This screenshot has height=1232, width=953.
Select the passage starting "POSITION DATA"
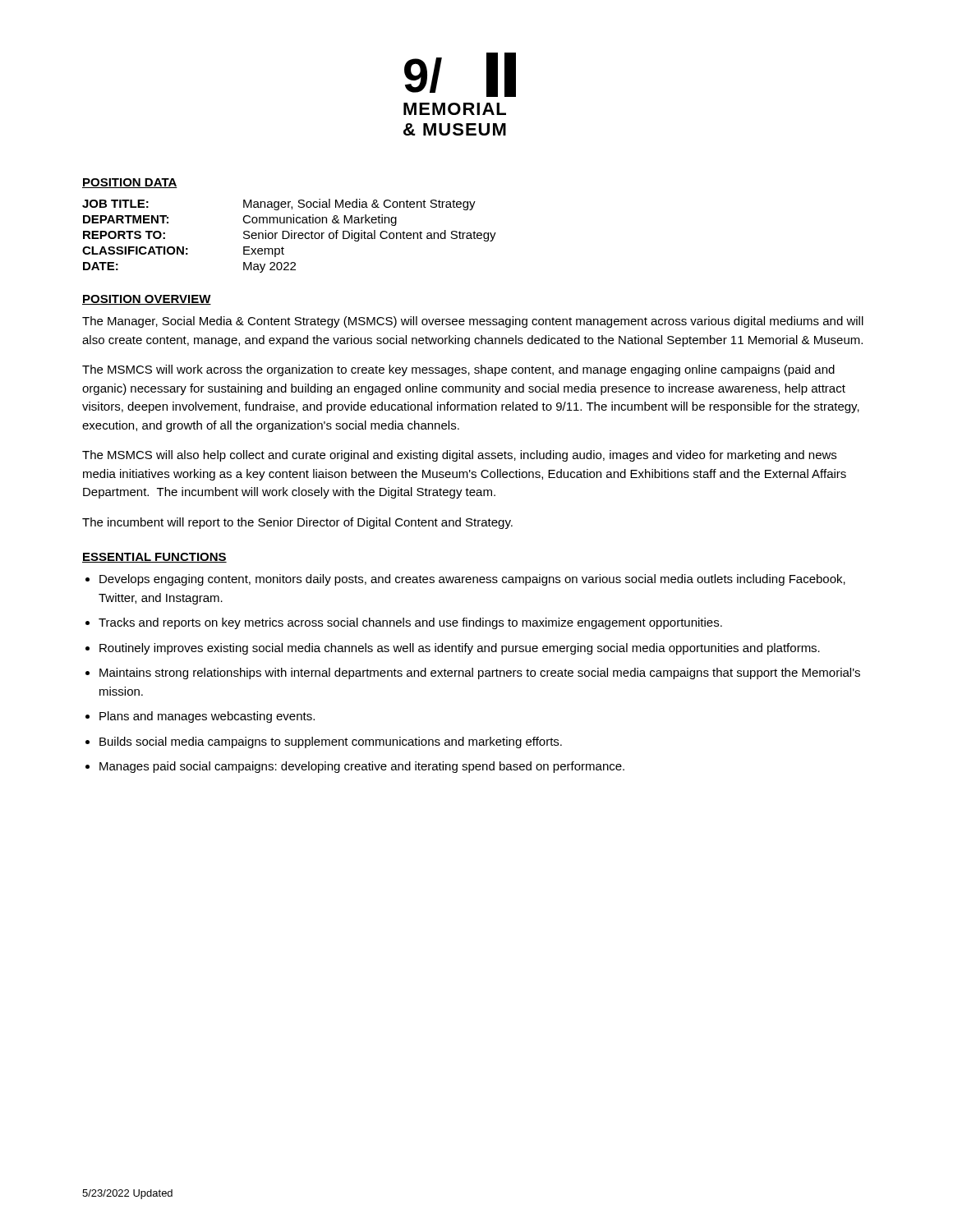point(130,182)
